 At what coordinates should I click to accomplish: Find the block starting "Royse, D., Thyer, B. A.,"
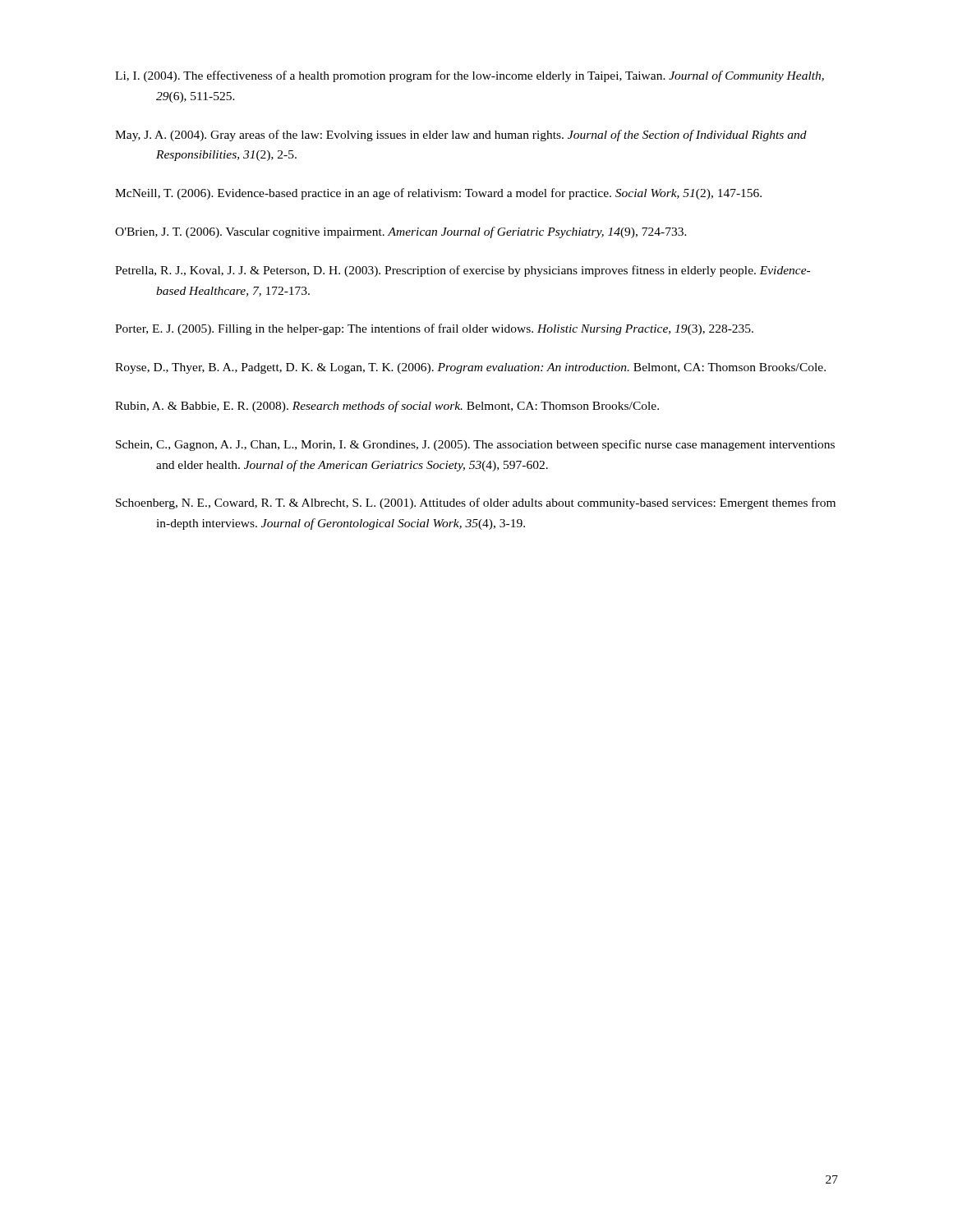471,367
